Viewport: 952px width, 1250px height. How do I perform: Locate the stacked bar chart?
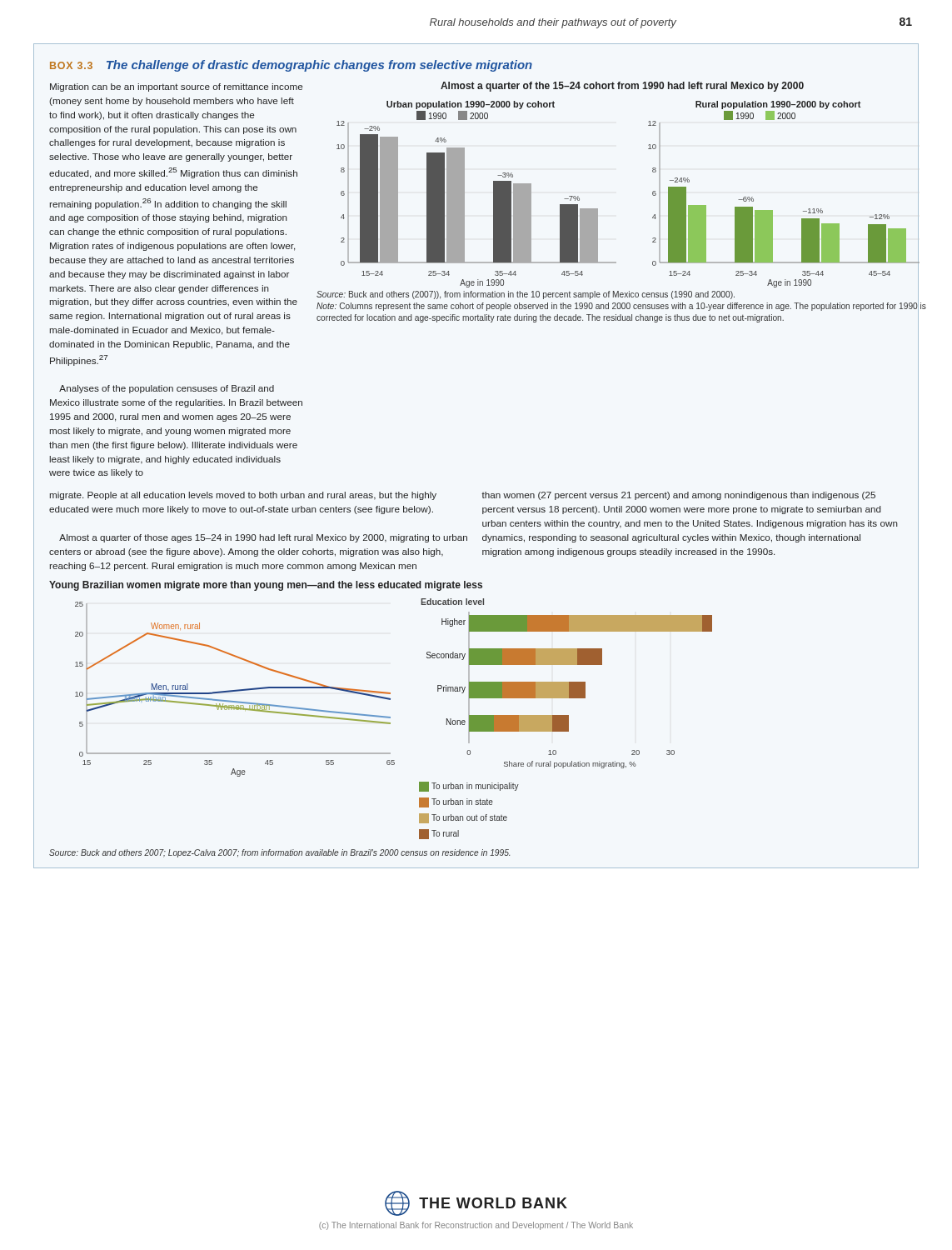[x=655, y=719]
